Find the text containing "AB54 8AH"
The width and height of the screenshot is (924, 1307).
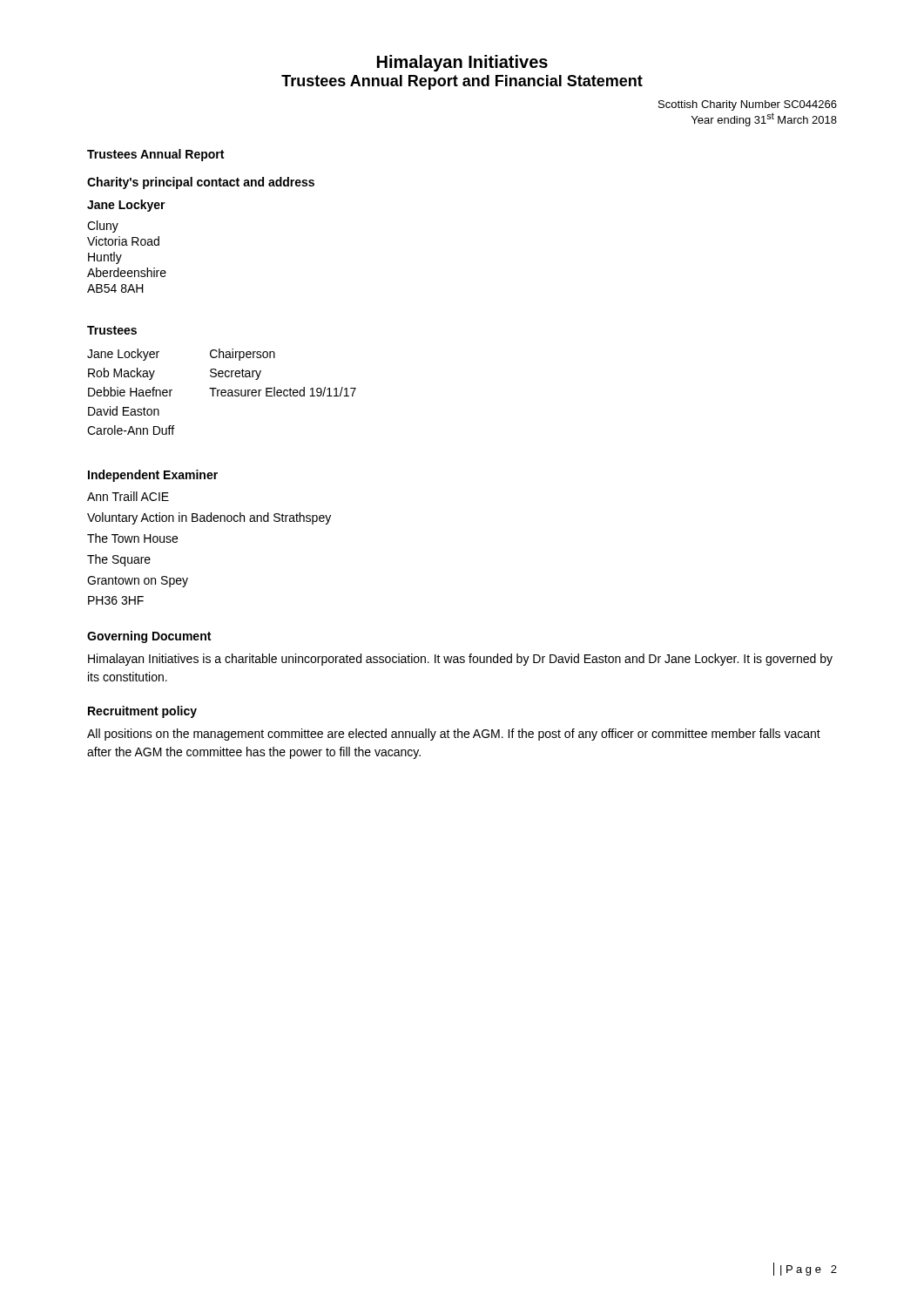[x=116, y=289]
